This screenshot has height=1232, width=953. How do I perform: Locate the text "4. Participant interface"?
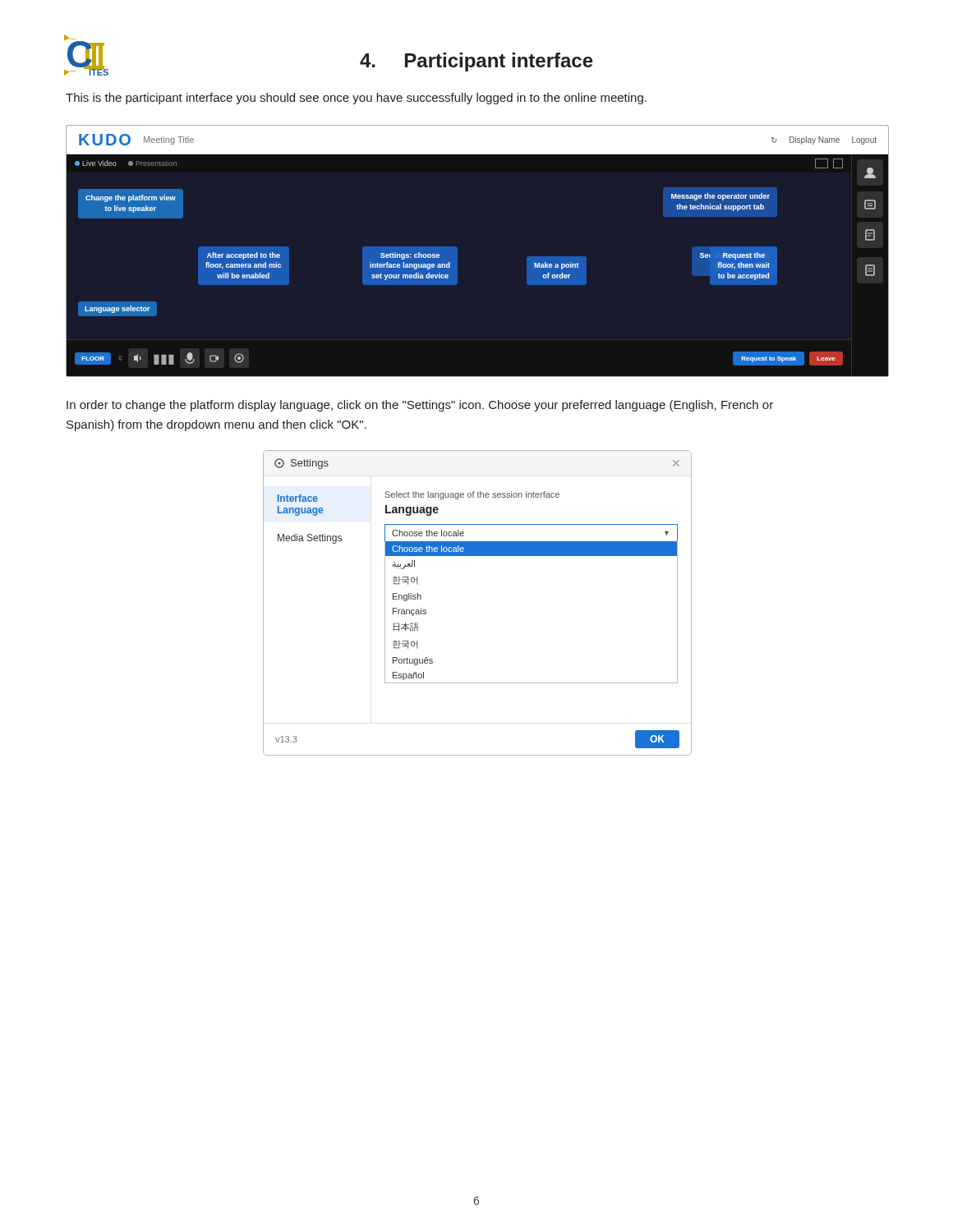[476, 61]
